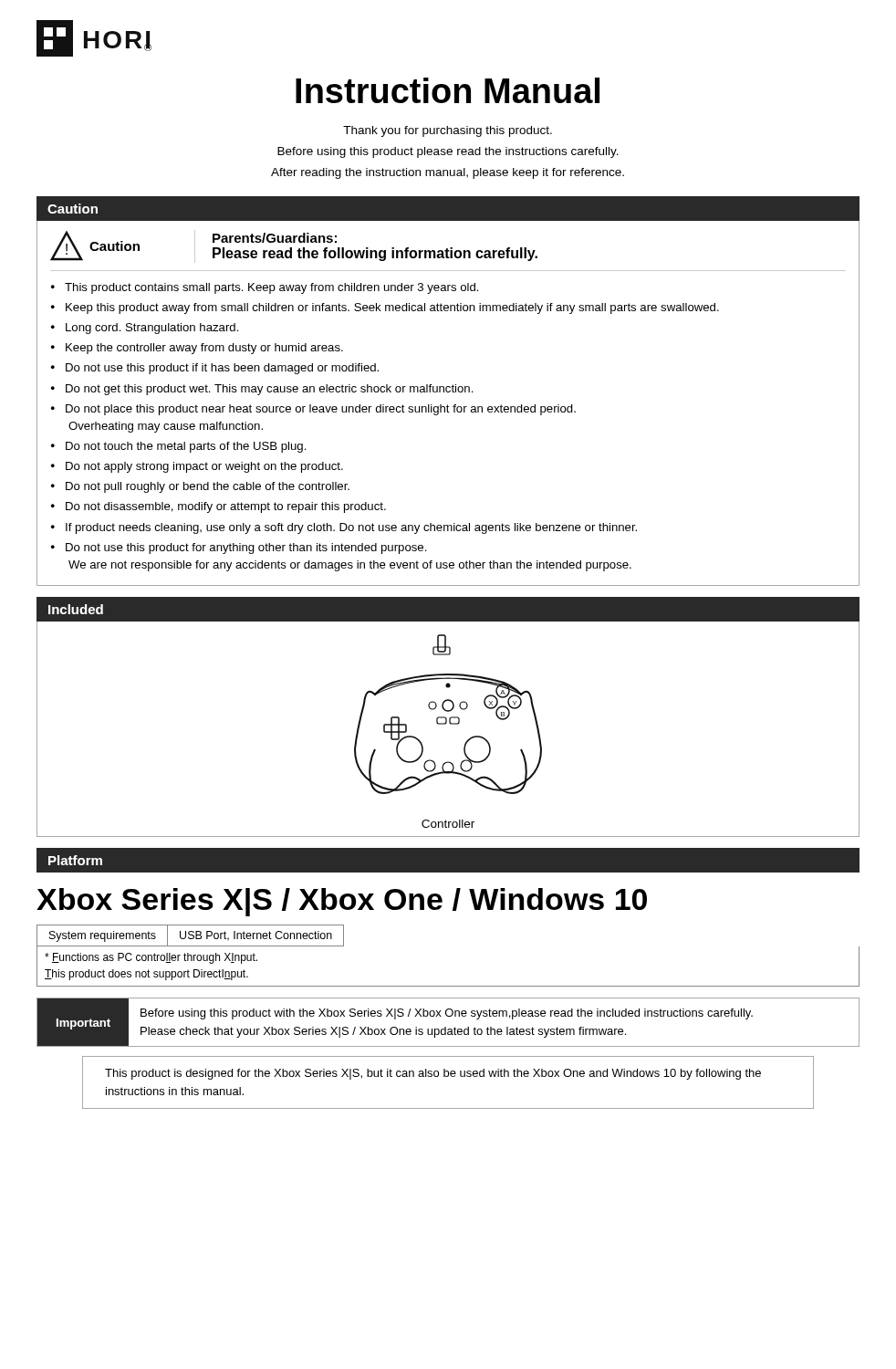
Task: Locate the passage starting "This product contains"
Action: coord(448,287)
